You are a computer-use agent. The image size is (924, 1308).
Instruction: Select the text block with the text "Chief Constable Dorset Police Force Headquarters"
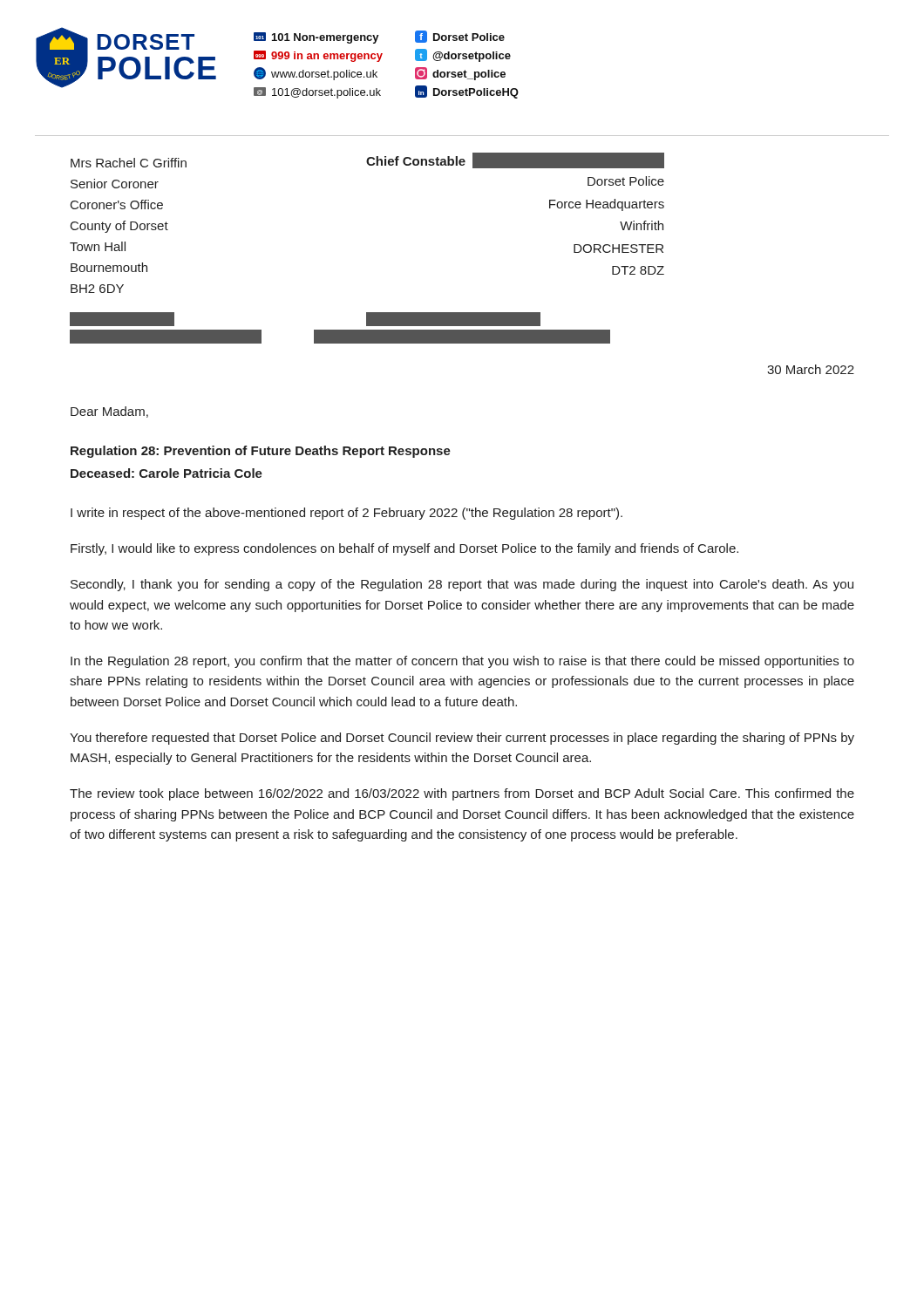[x=515, y=160]
